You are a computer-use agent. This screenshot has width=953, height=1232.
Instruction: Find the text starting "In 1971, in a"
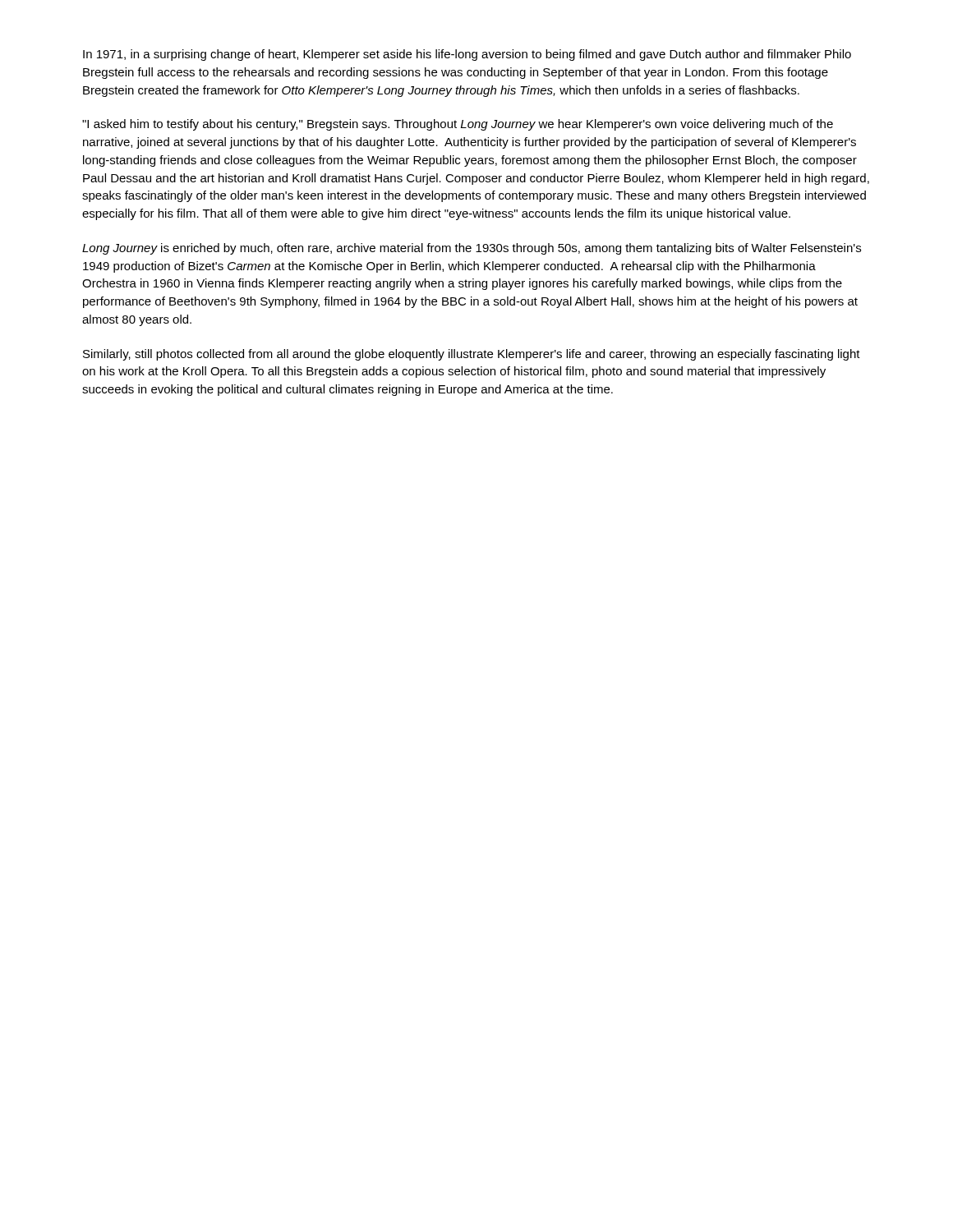click(x=476, y=72)
